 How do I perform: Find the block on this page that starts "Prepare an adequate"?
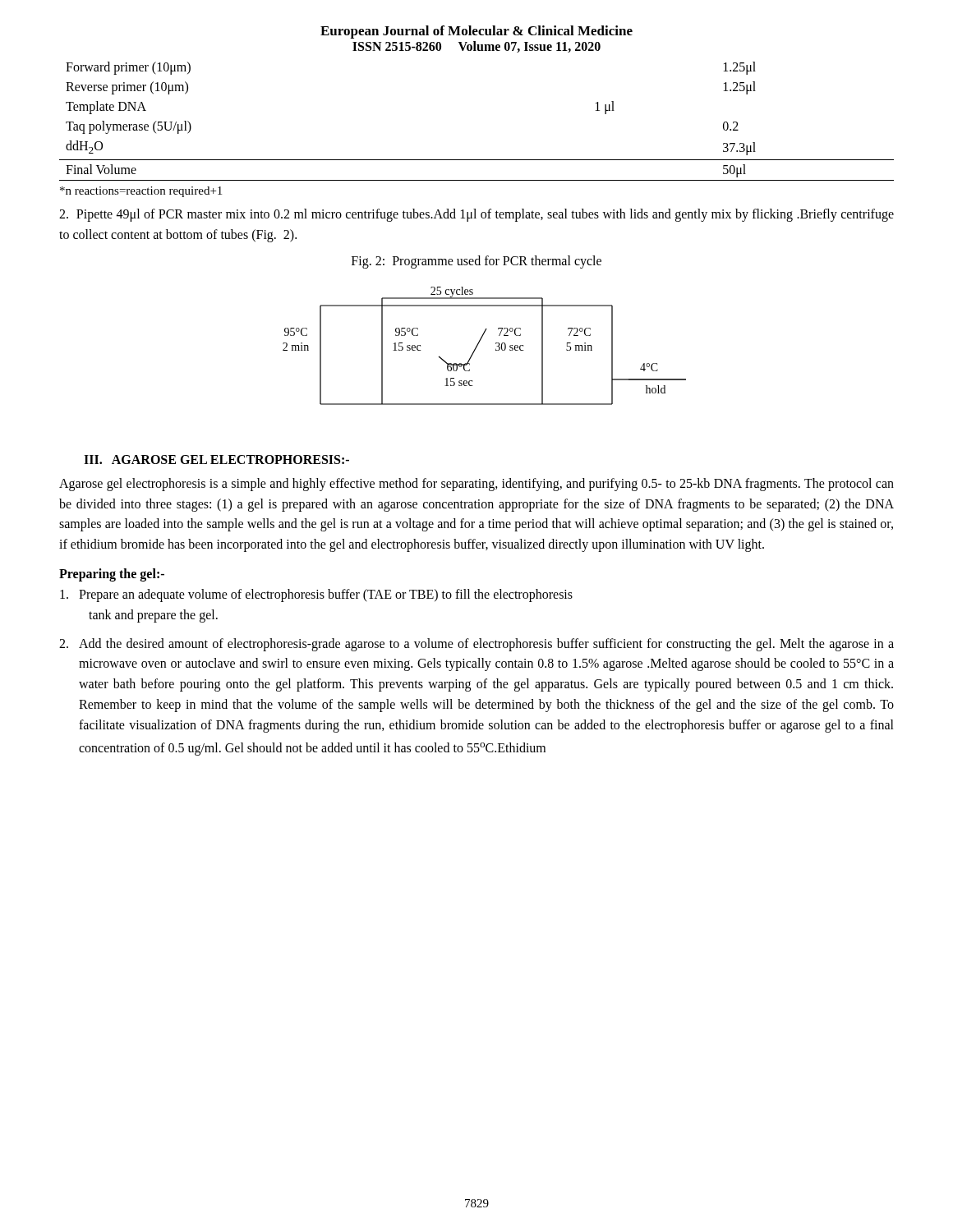(x=476, y=605)
